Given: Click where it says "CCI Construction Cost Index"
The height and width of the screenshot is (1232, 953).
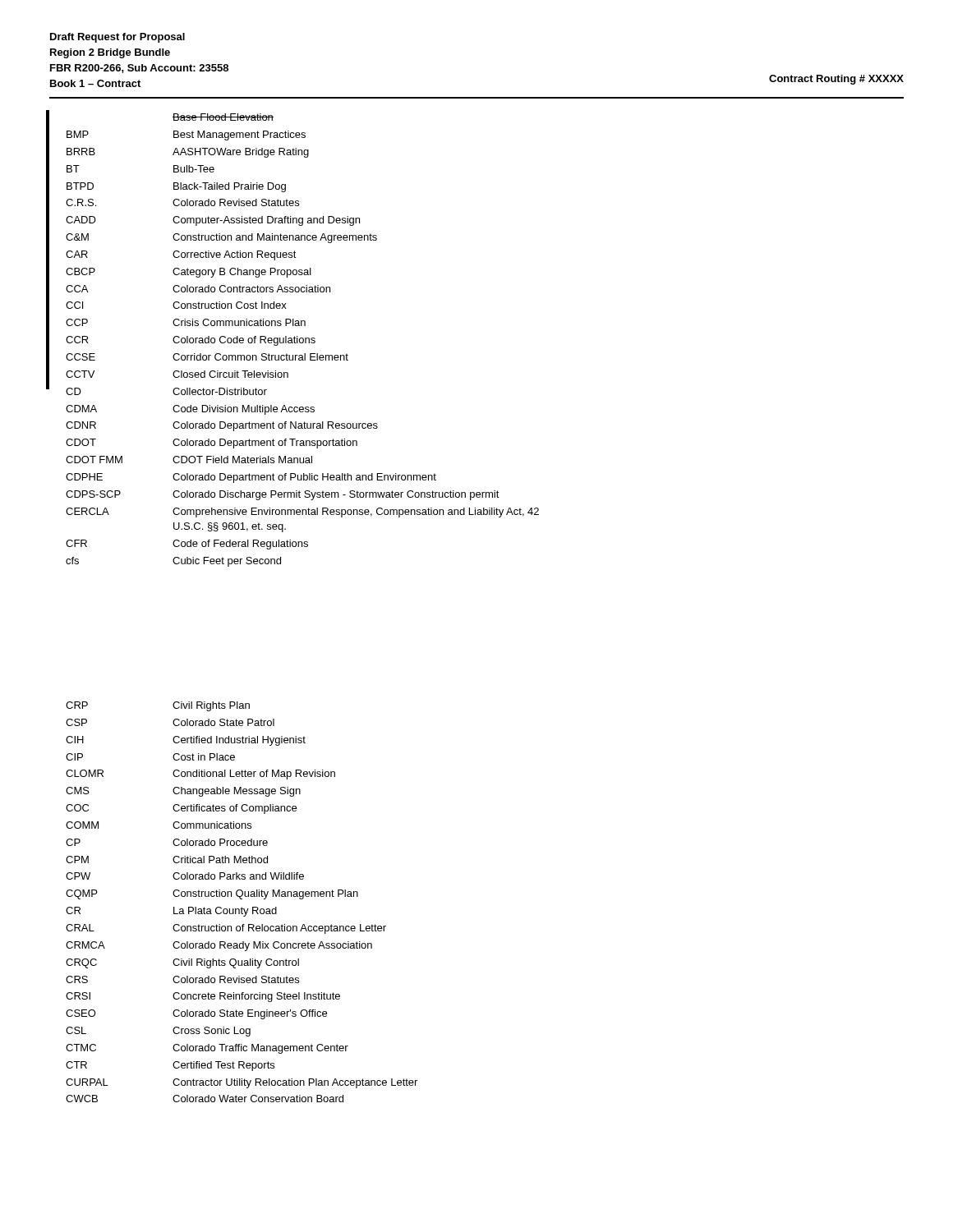Looking at the screenshot, I should (x=176, y=305).
